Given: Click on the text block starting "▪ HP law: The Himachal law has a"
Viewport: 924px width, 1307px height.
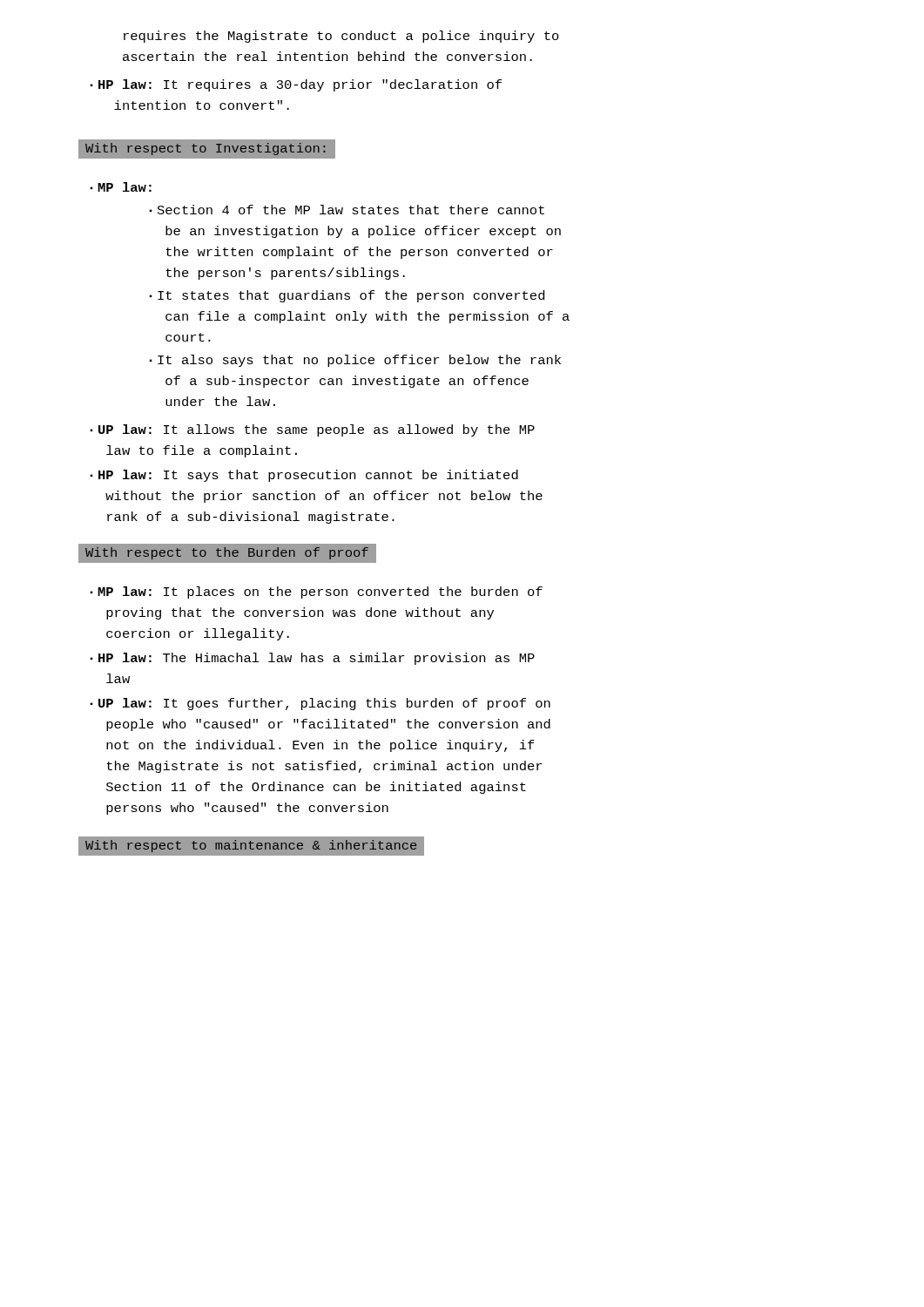Looking at the screenshot, I should point(449,670).
